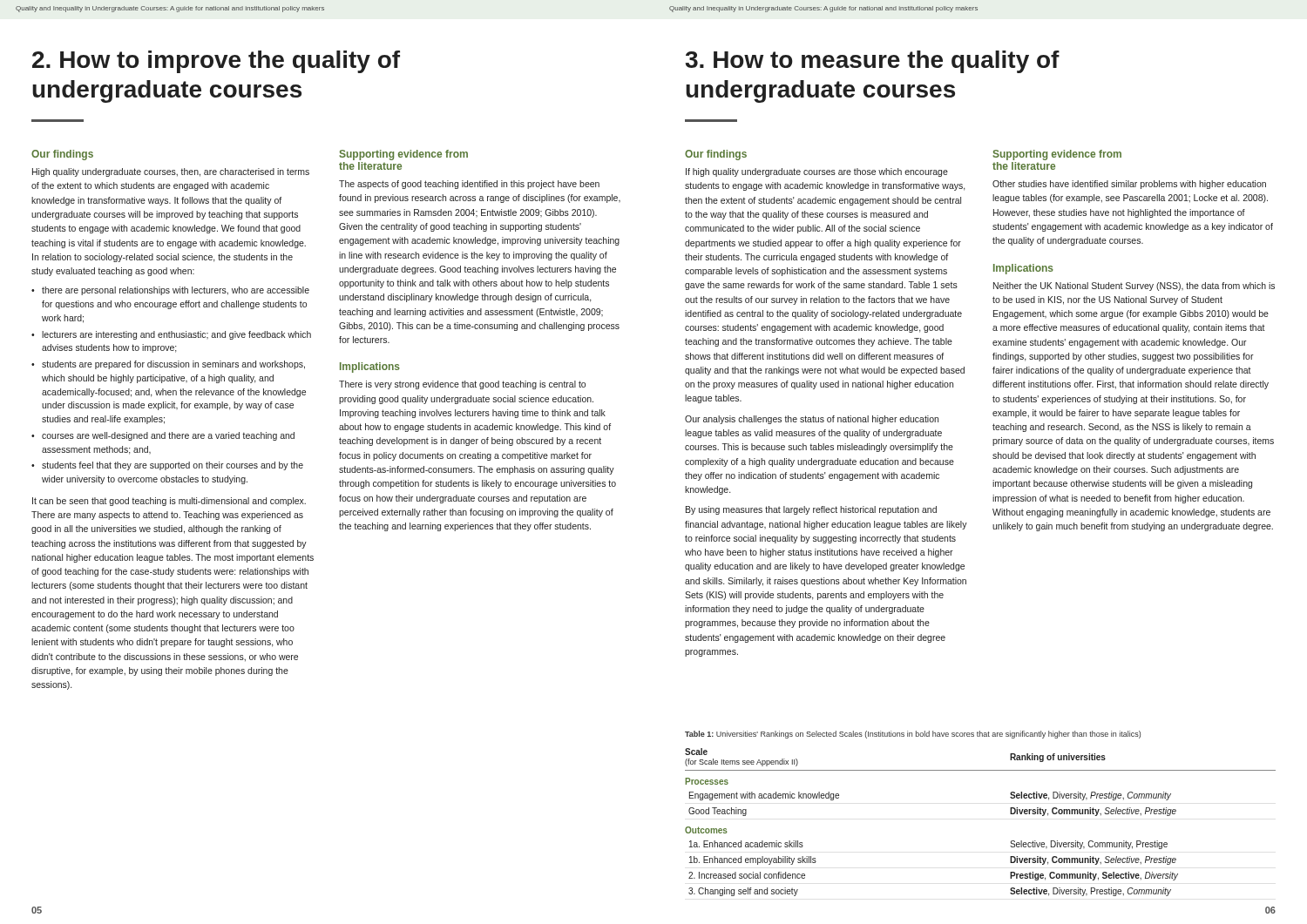Point to the block beginning "there are personal relationships with lecturers, who are"

point(176,304)
